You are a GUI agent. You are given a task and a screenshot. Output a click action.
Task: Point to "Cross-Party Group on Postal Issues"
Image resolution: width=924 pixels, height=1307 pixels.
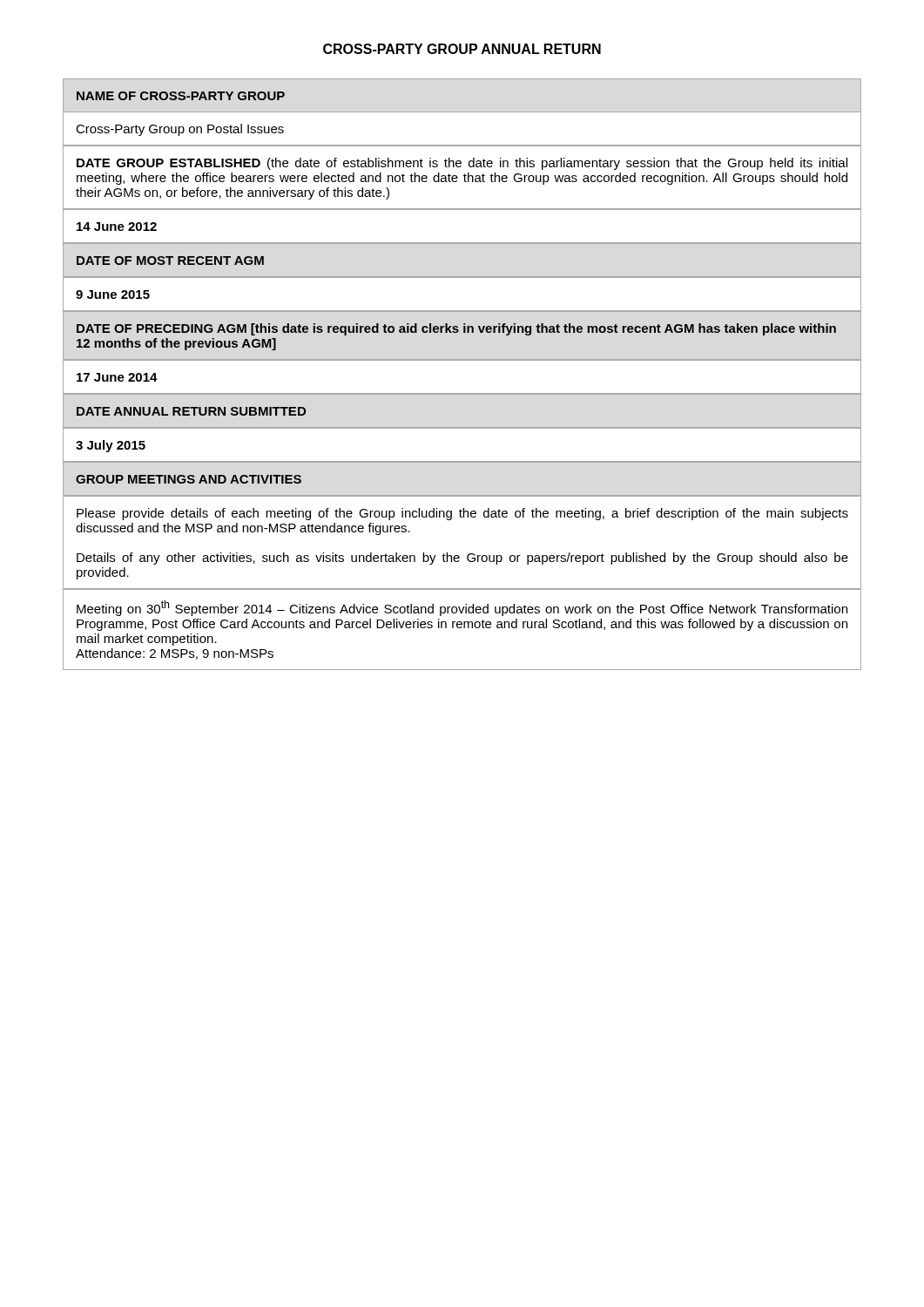(x=180, y=129)
